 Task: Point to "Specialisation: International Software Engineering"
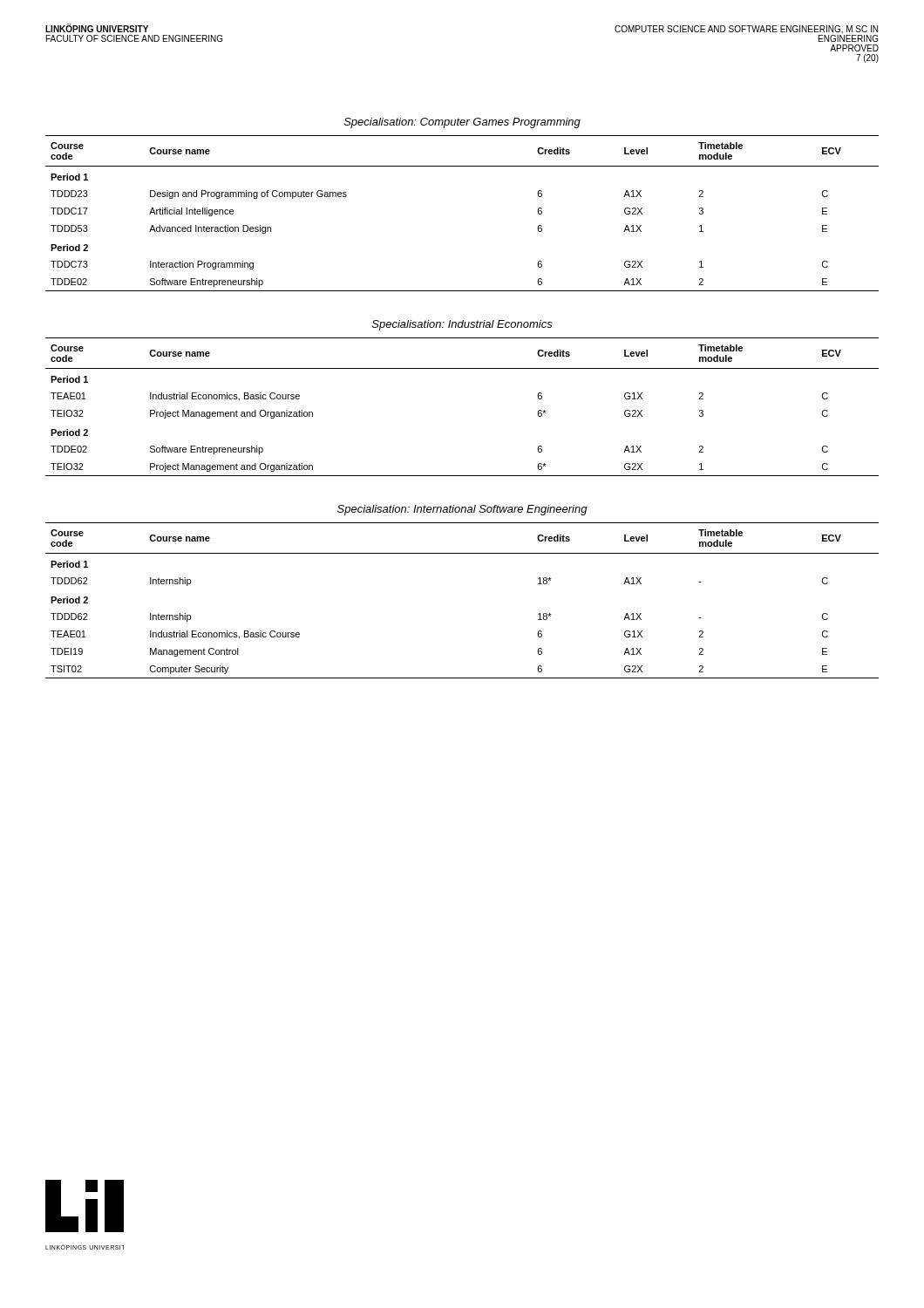(x=462, y=509)
